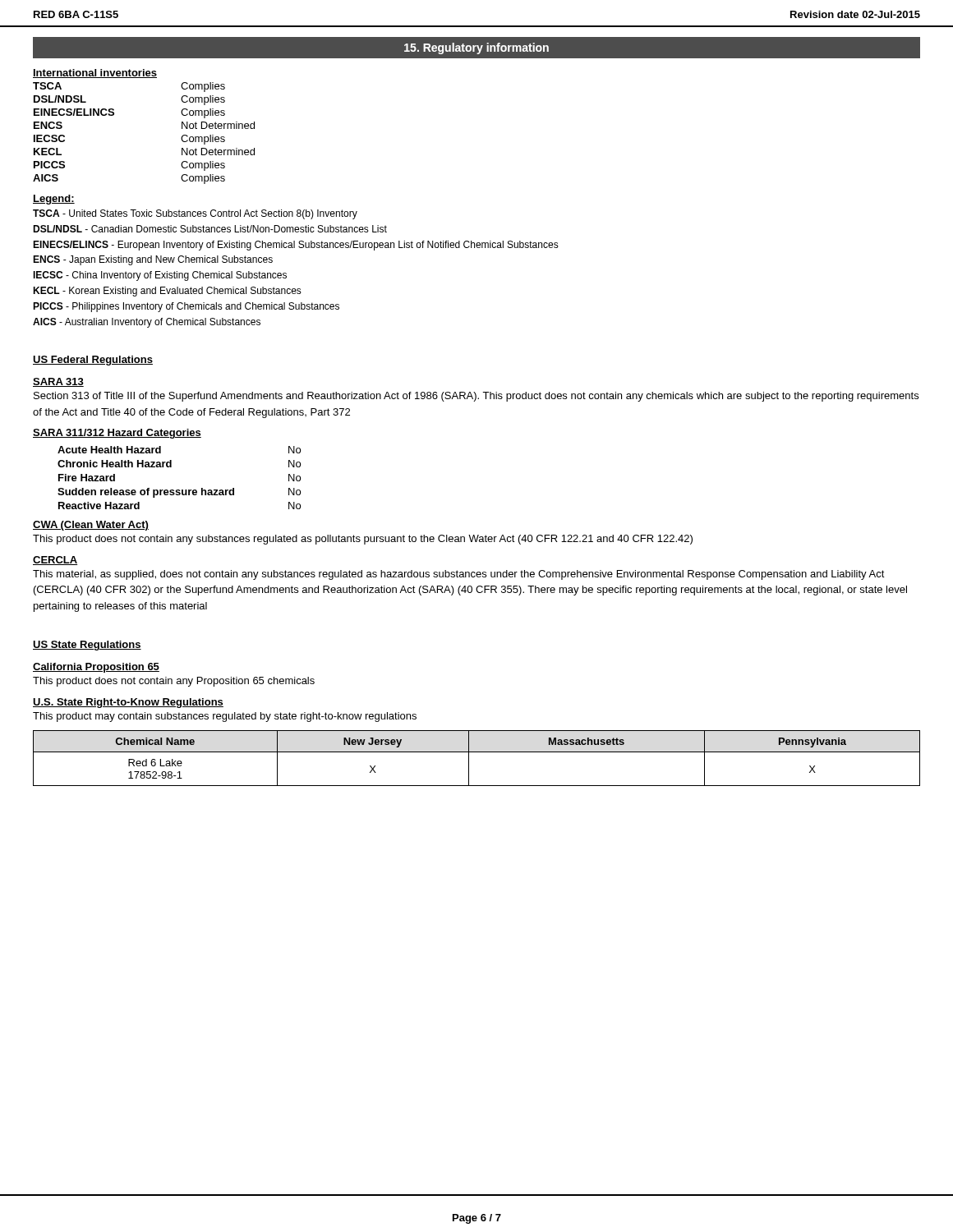Click the passage that begins "Legend: TSCA - United States Toxic"
This screenshot has height=1232, width=953.
(54, 200)
